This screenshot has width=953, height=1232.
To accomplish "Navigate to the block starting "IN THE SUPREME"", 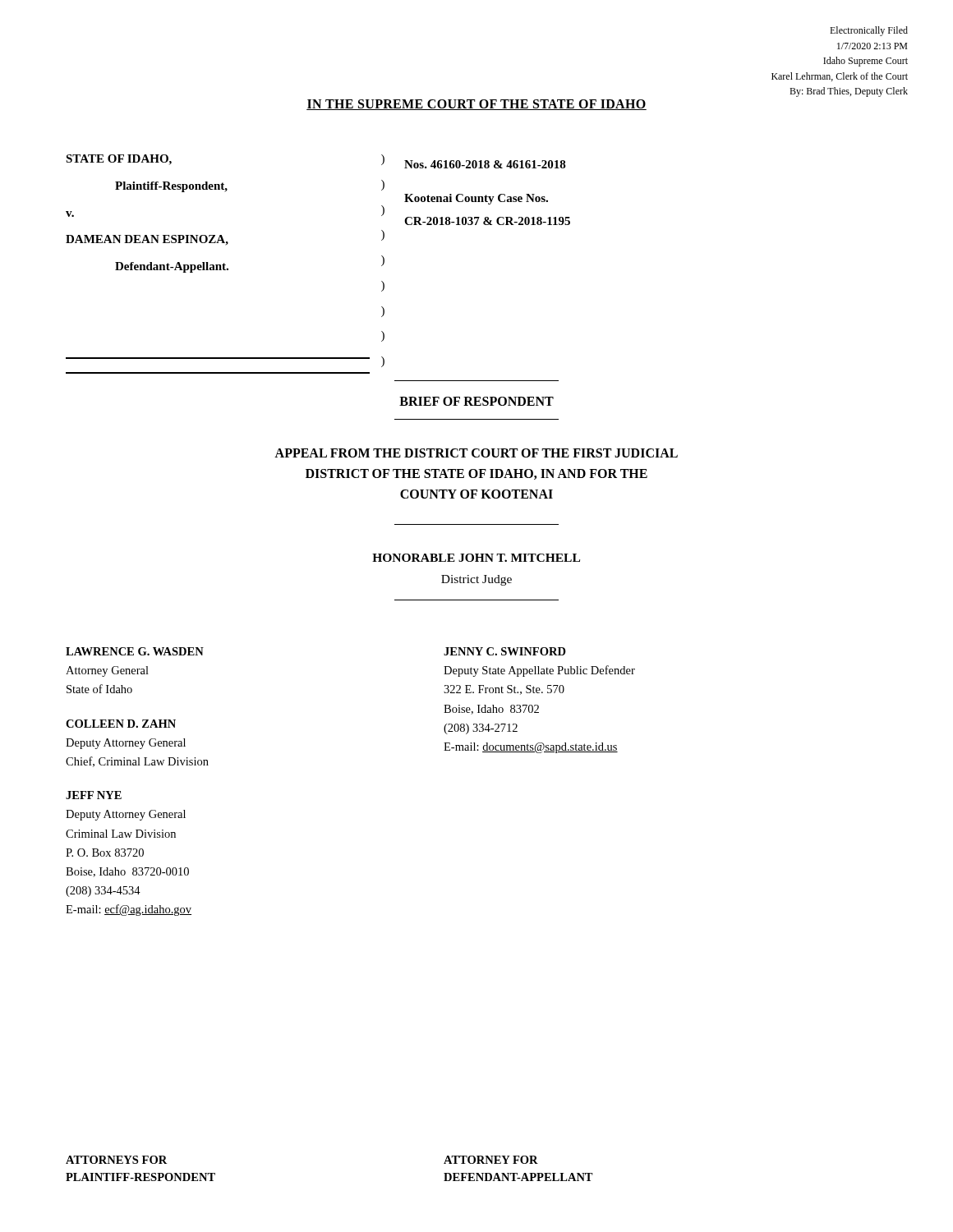I will click(476, 104).
